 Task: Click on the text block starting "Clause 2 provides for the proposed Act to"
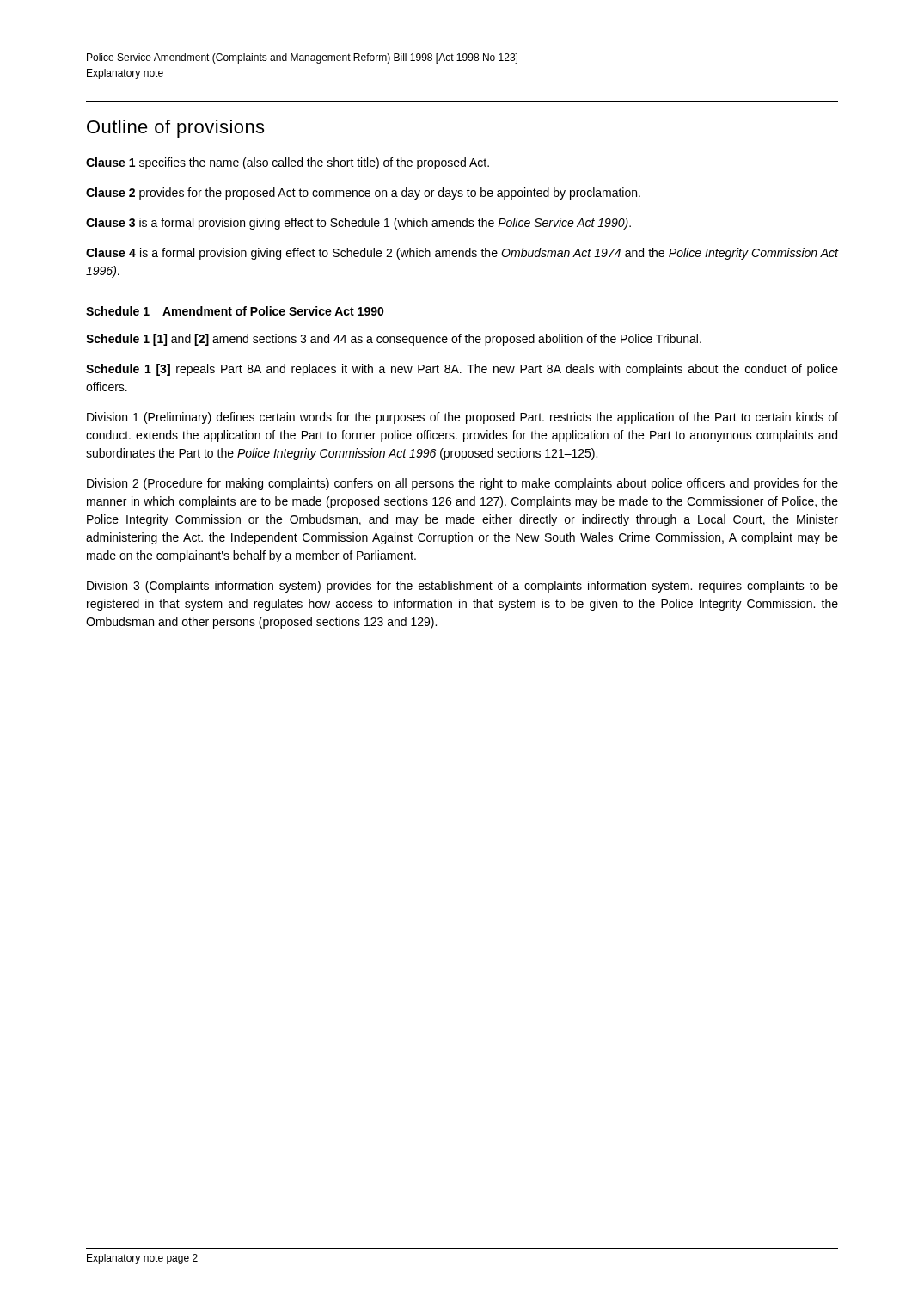[364, 193]
